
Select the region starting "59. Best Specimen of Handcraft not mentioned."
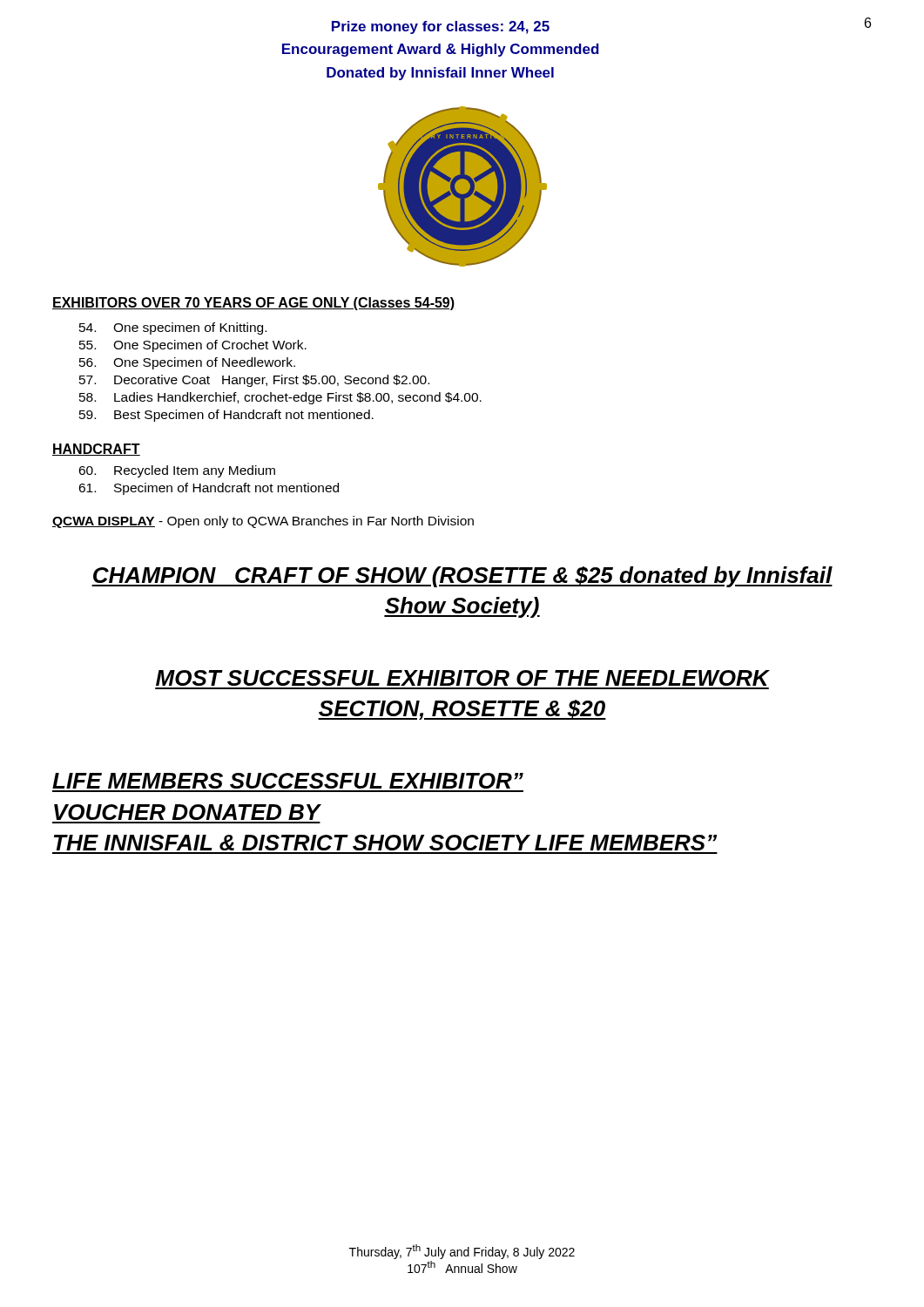pos(226,416)
